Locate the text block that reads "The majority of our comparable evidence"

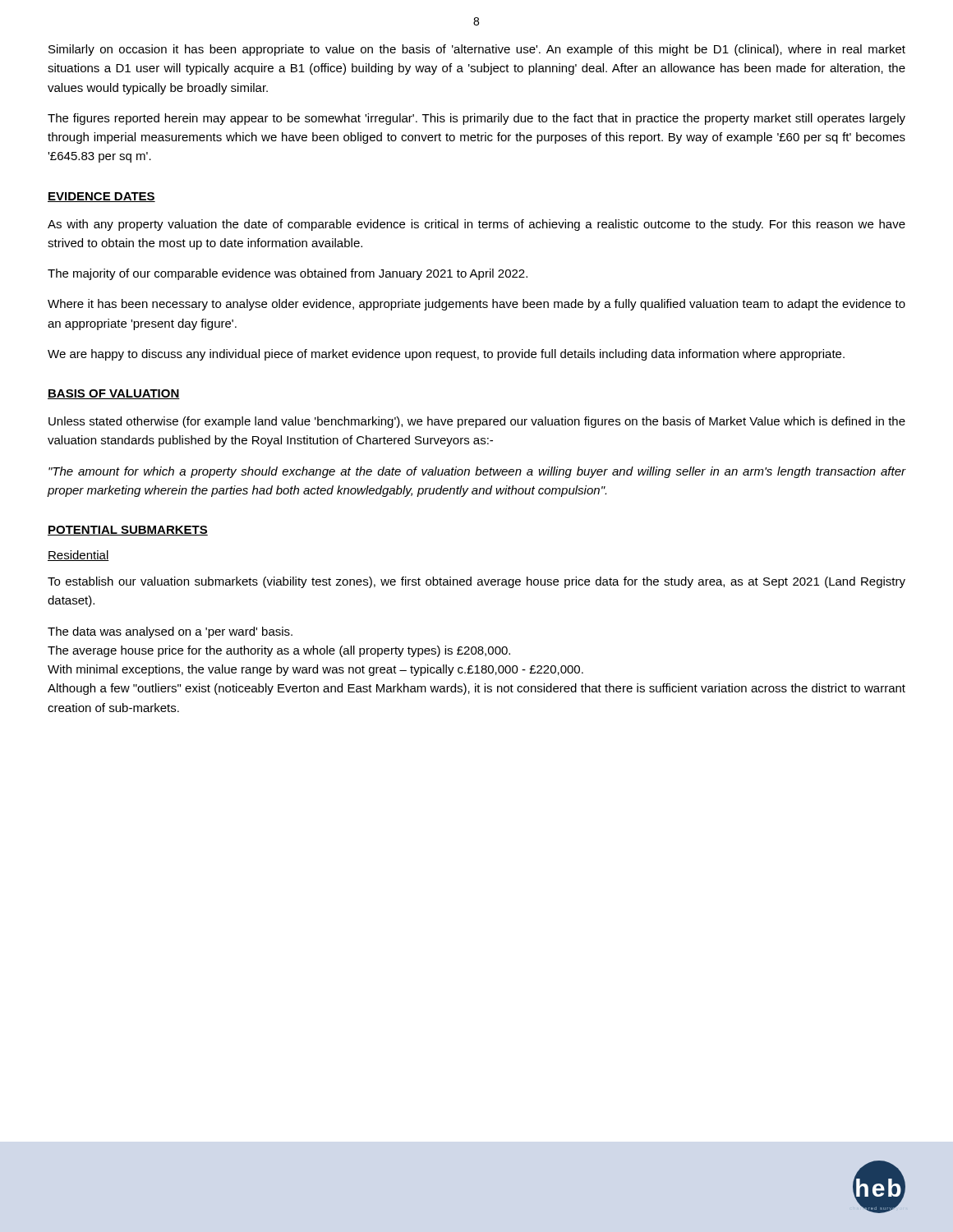[288, 273]
